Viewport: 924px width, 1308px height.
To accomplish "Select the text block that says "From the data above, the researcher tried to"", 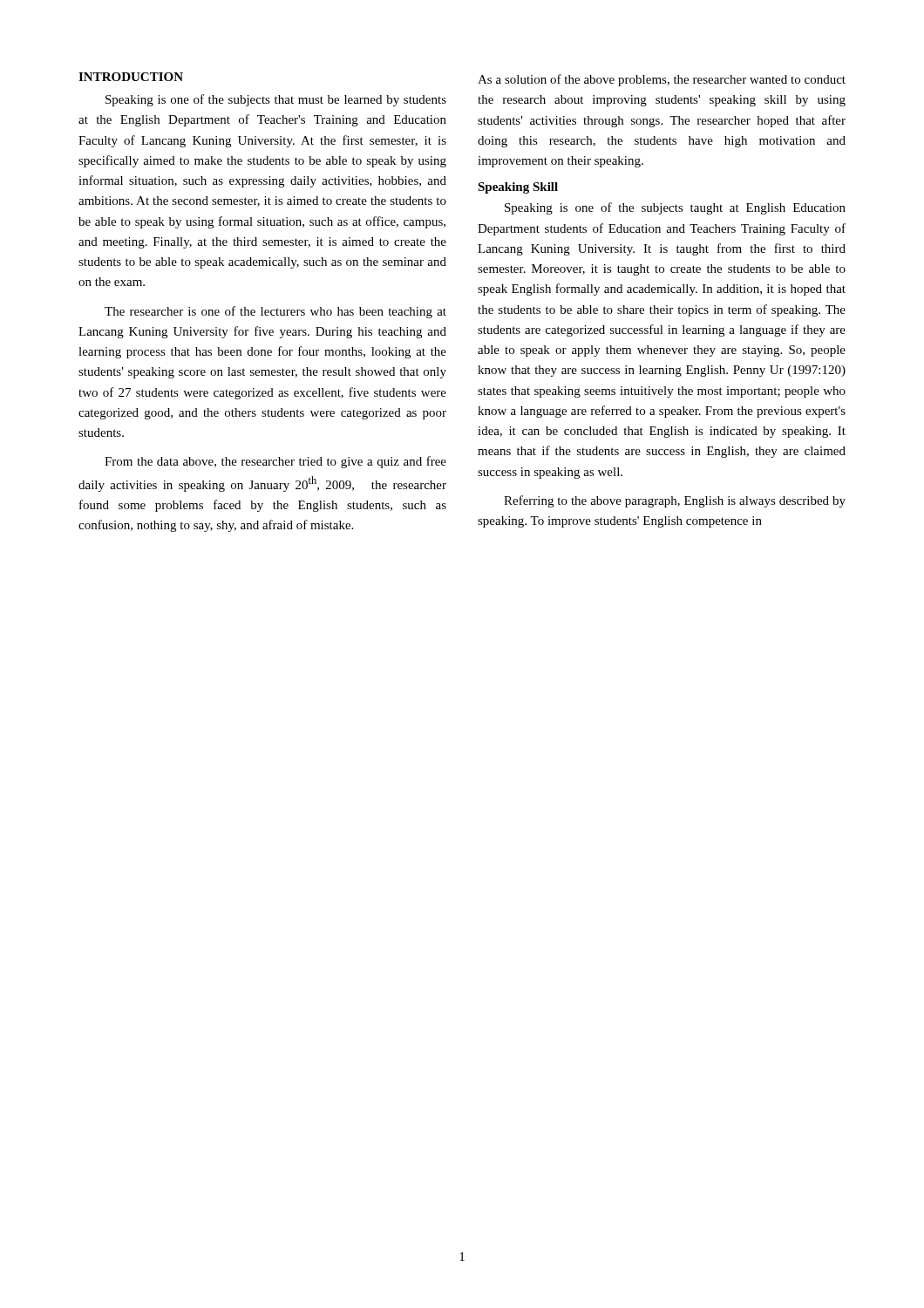I will tap(262, 494).
